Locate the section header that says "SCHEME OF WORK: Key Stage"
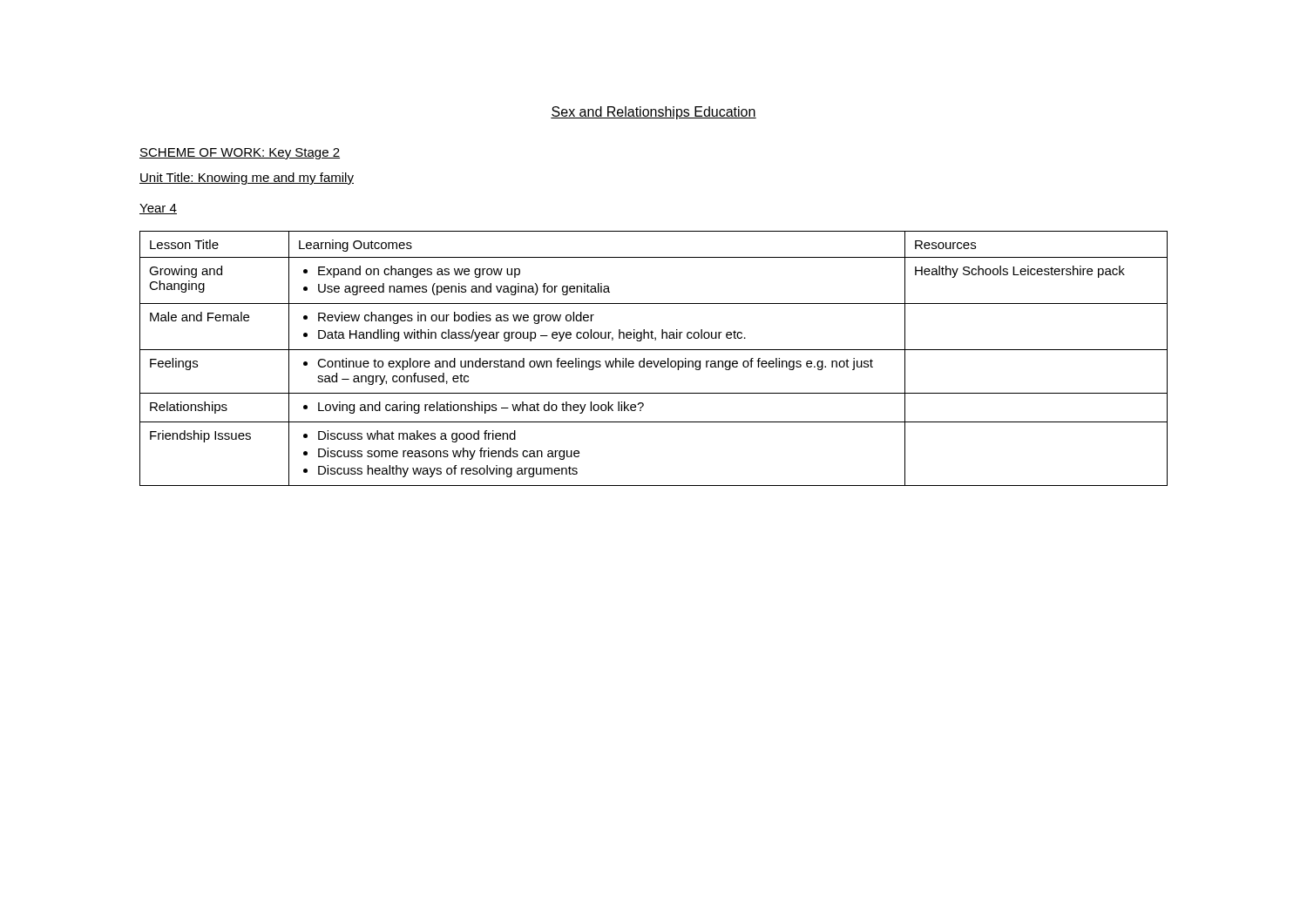The width and height of the screenshot is (1307, 924). 240,152
